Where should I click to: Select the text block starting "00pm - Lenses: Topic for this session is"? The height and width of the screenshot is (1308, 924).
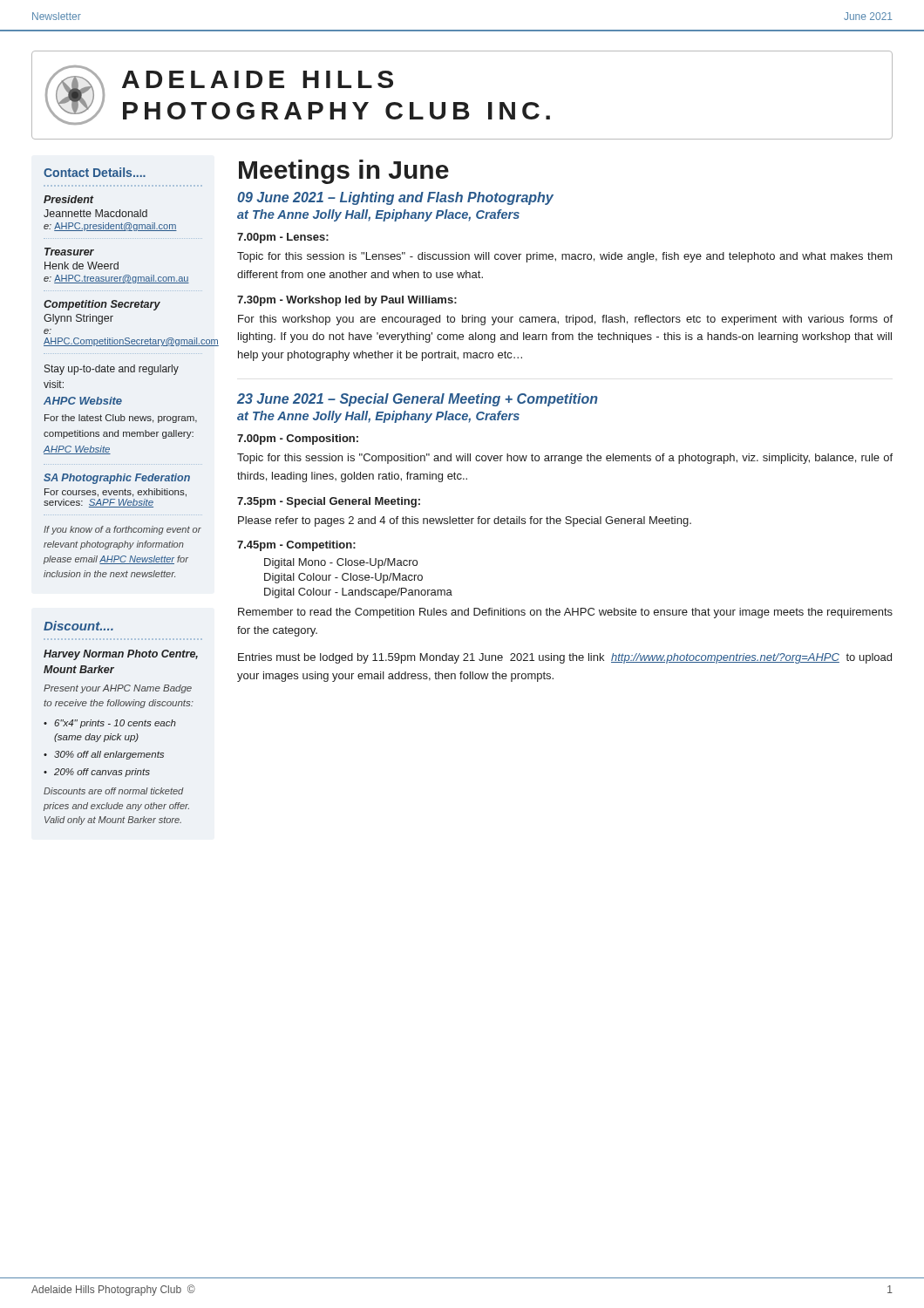pos(565,257)
